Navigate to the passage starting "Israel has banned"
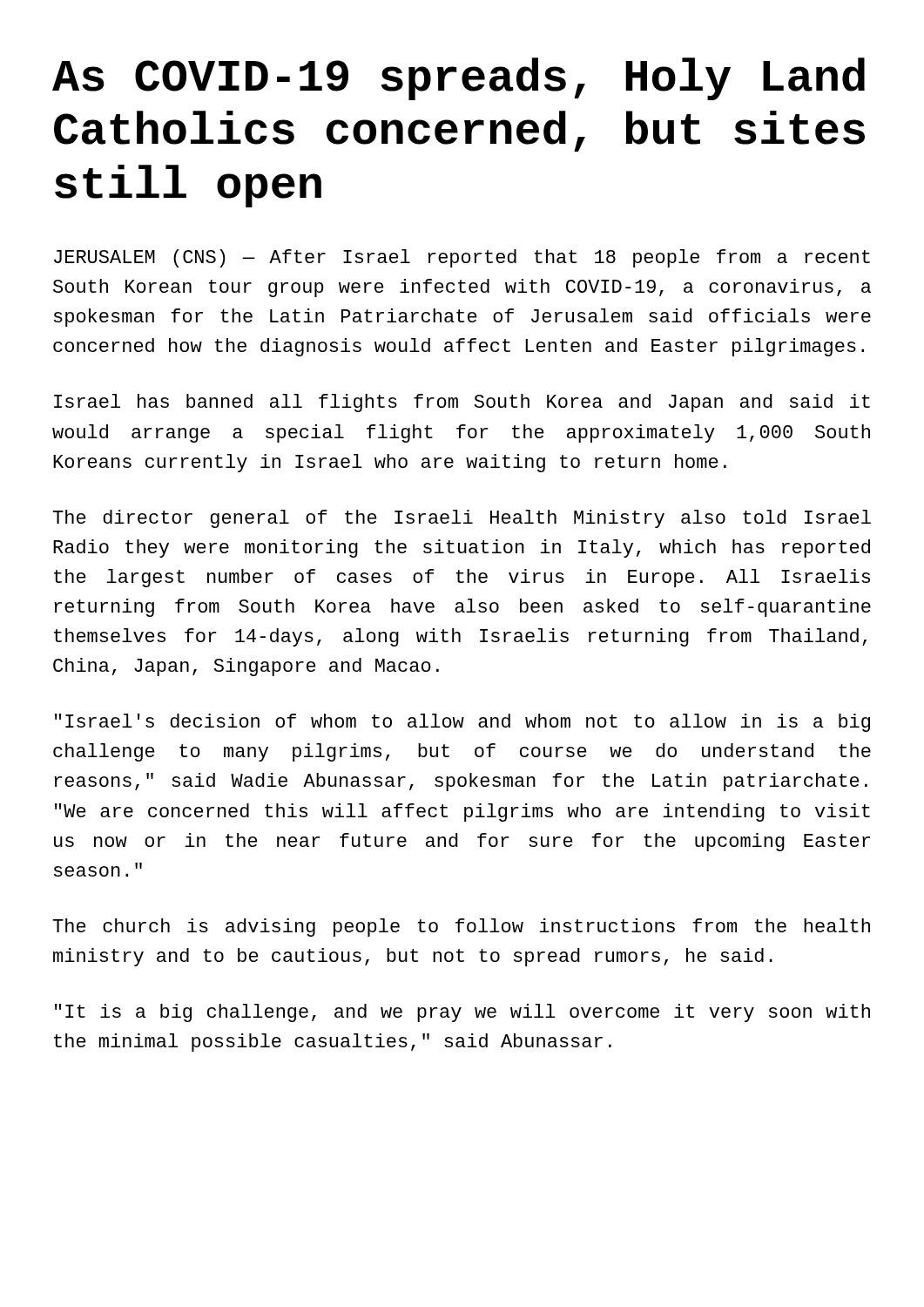The height and width of the screenshot is (1307, 924). [x=462, y=433]
